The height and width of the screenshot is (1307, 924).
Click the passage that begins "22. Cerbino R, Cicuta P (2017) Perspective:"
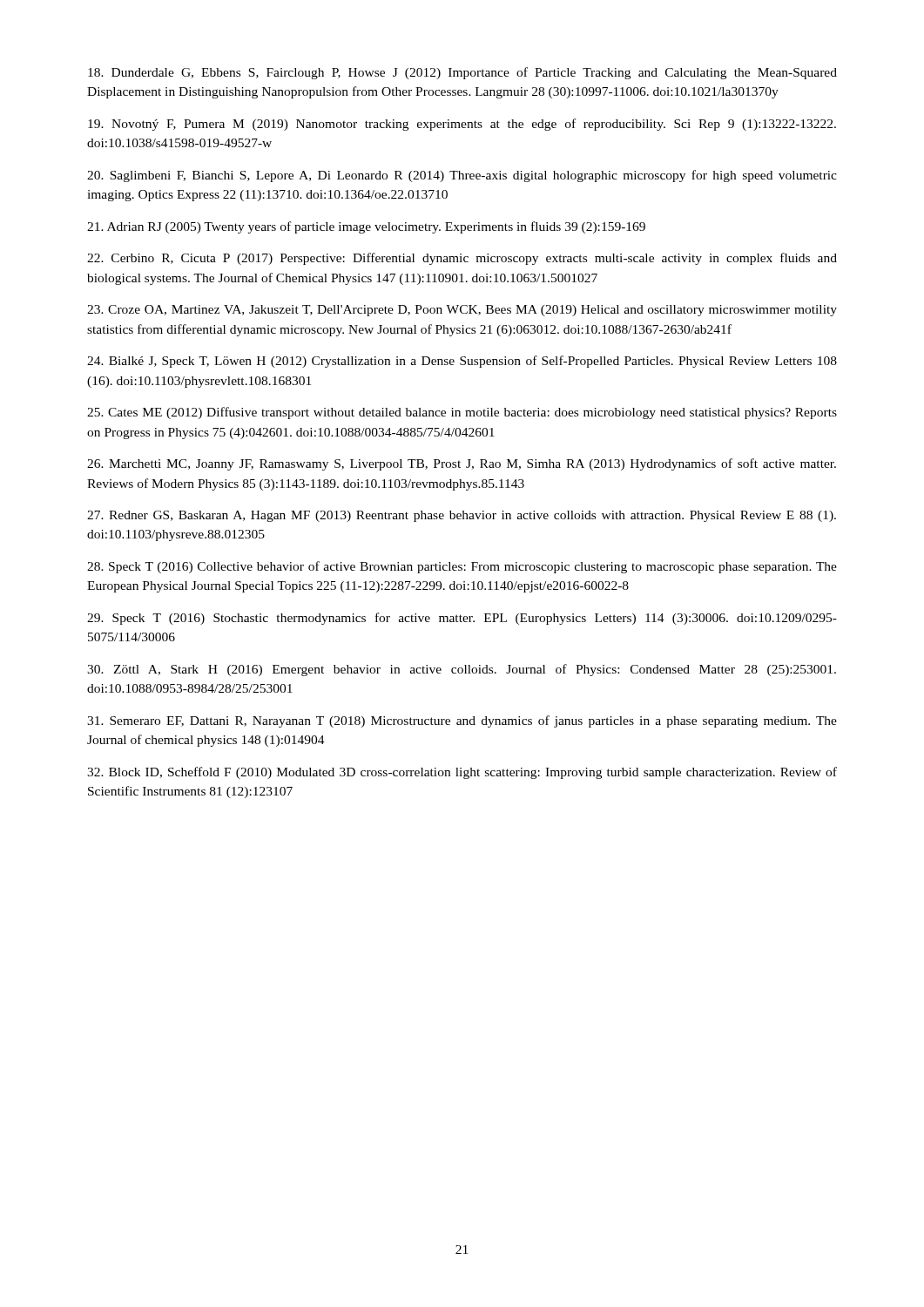tap(462, 267)
